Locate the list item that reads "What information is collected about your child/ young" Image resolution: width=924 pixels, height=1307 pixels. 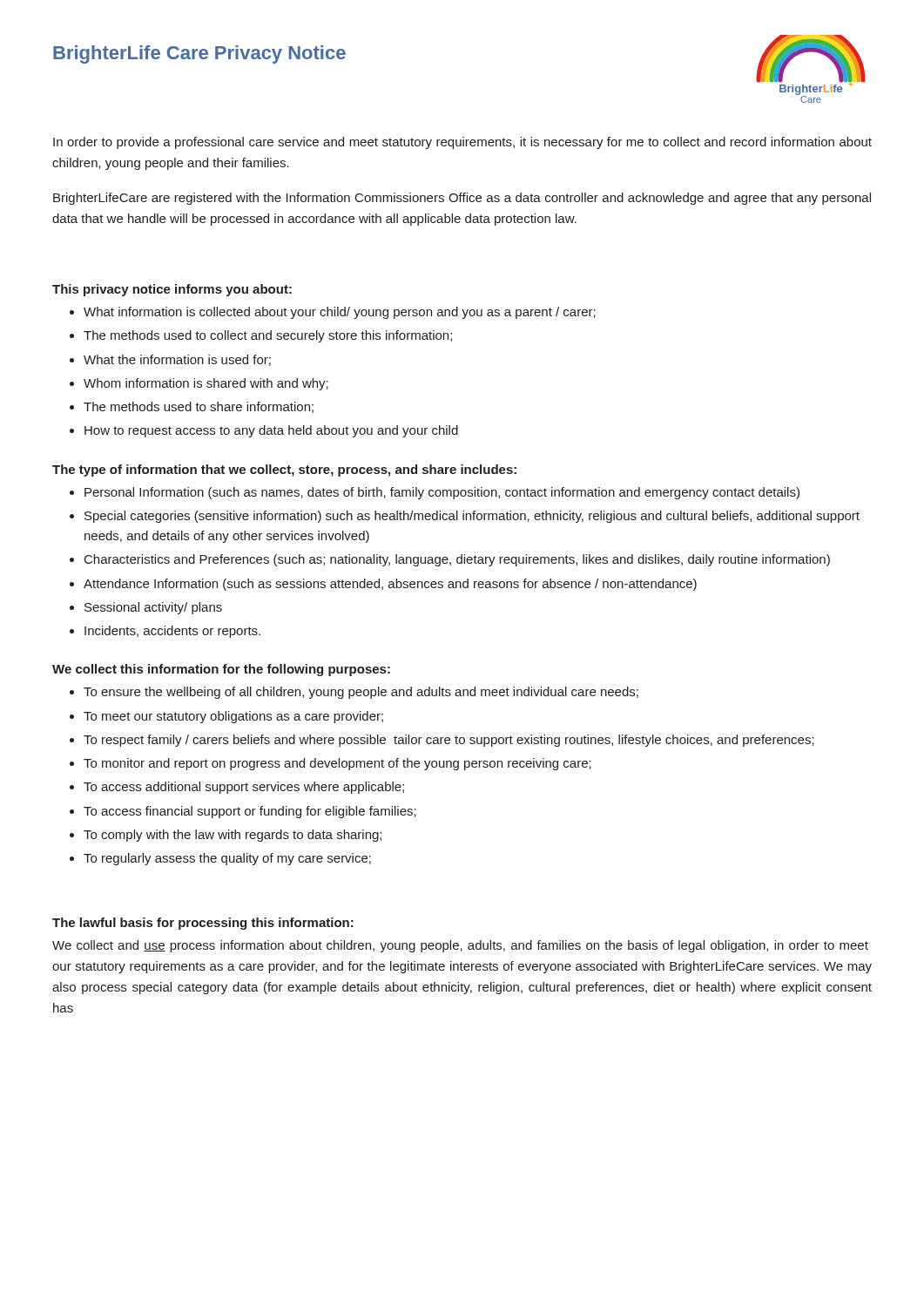tap(340, 312)
